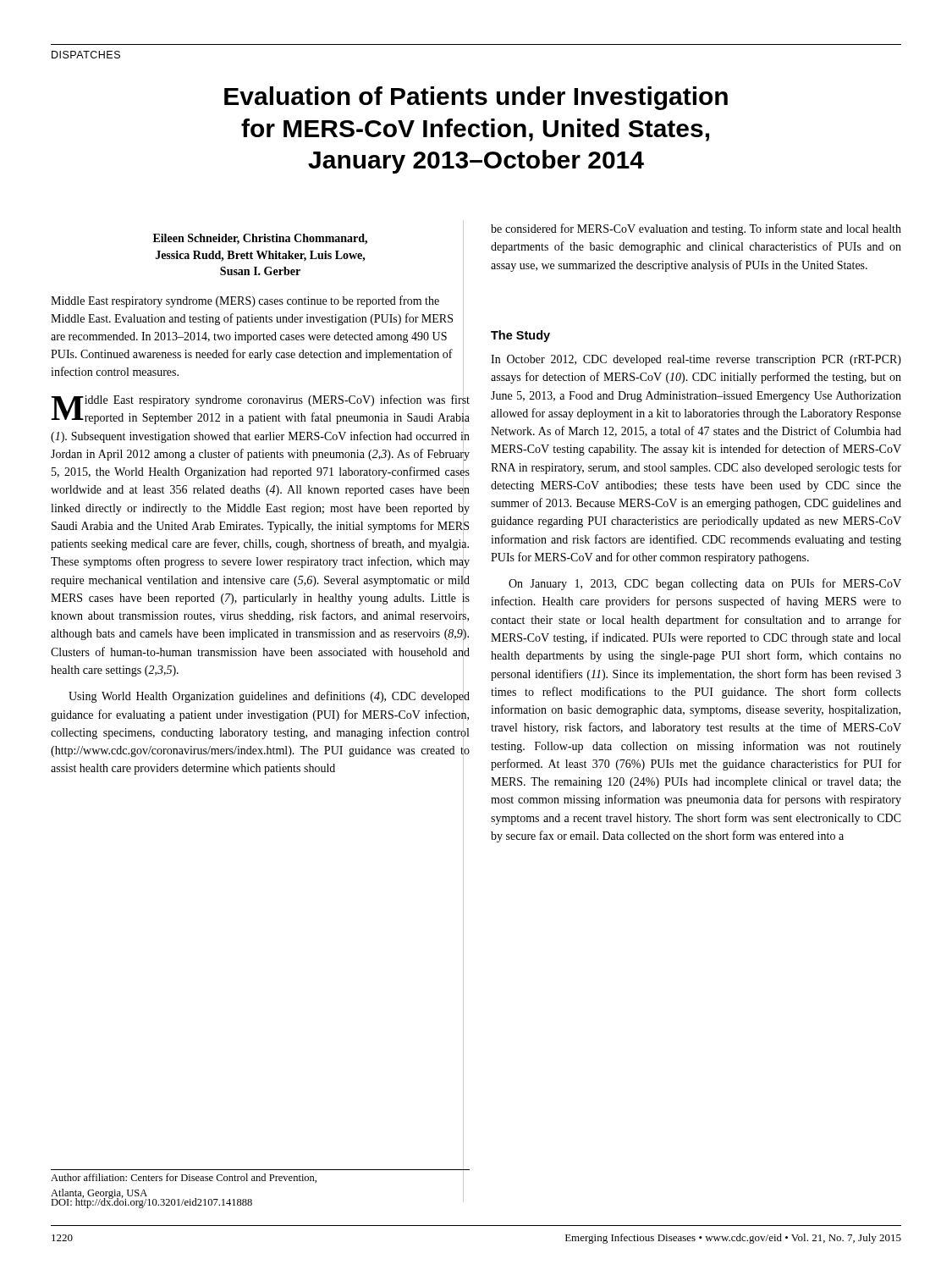
Task: Find the passage starting "Author affiliation: Centers for Disease"
Action: (260, 1185)
